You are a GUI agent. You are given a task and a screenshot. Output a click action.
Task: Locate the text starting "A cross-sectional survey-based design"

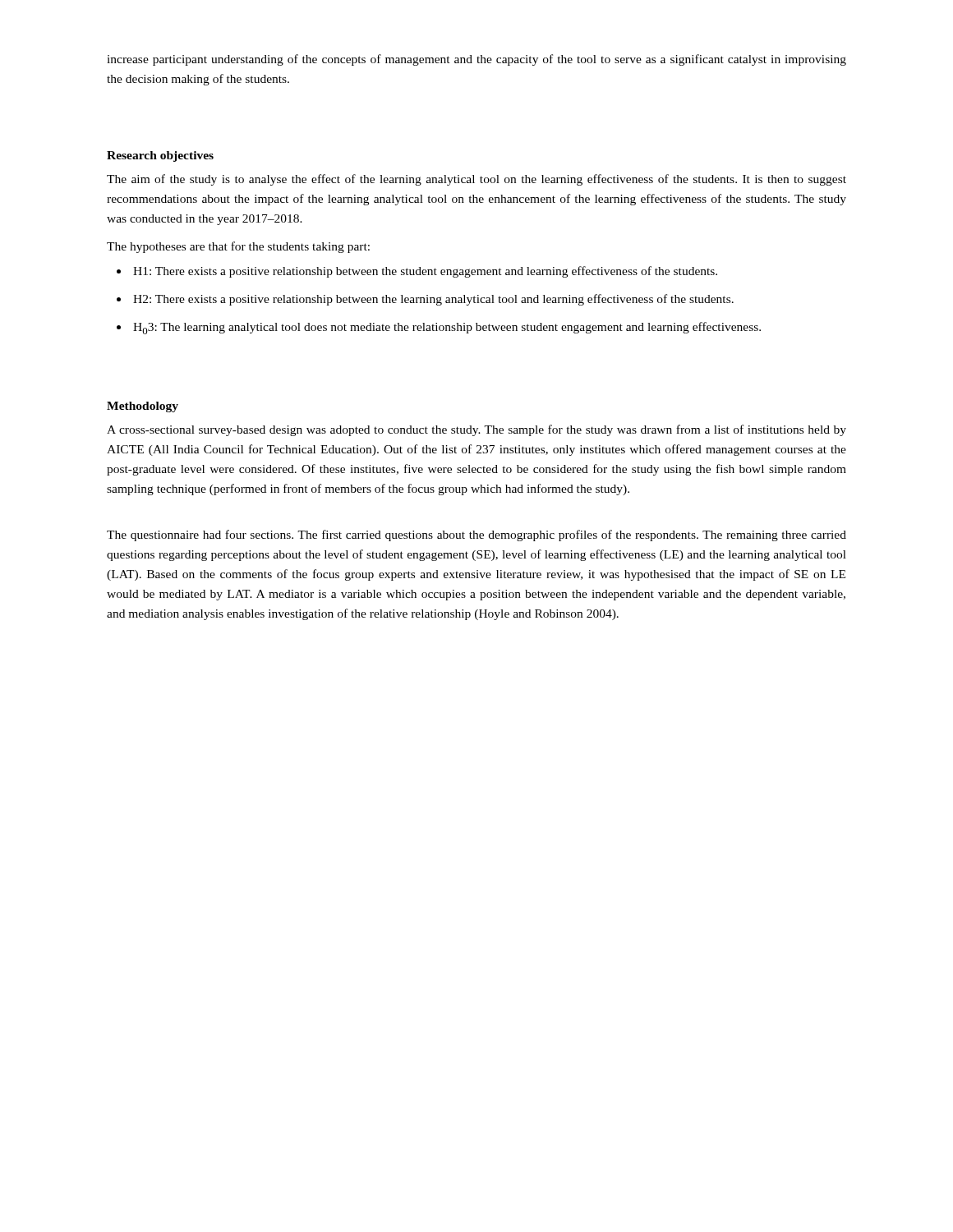(476, 459)
